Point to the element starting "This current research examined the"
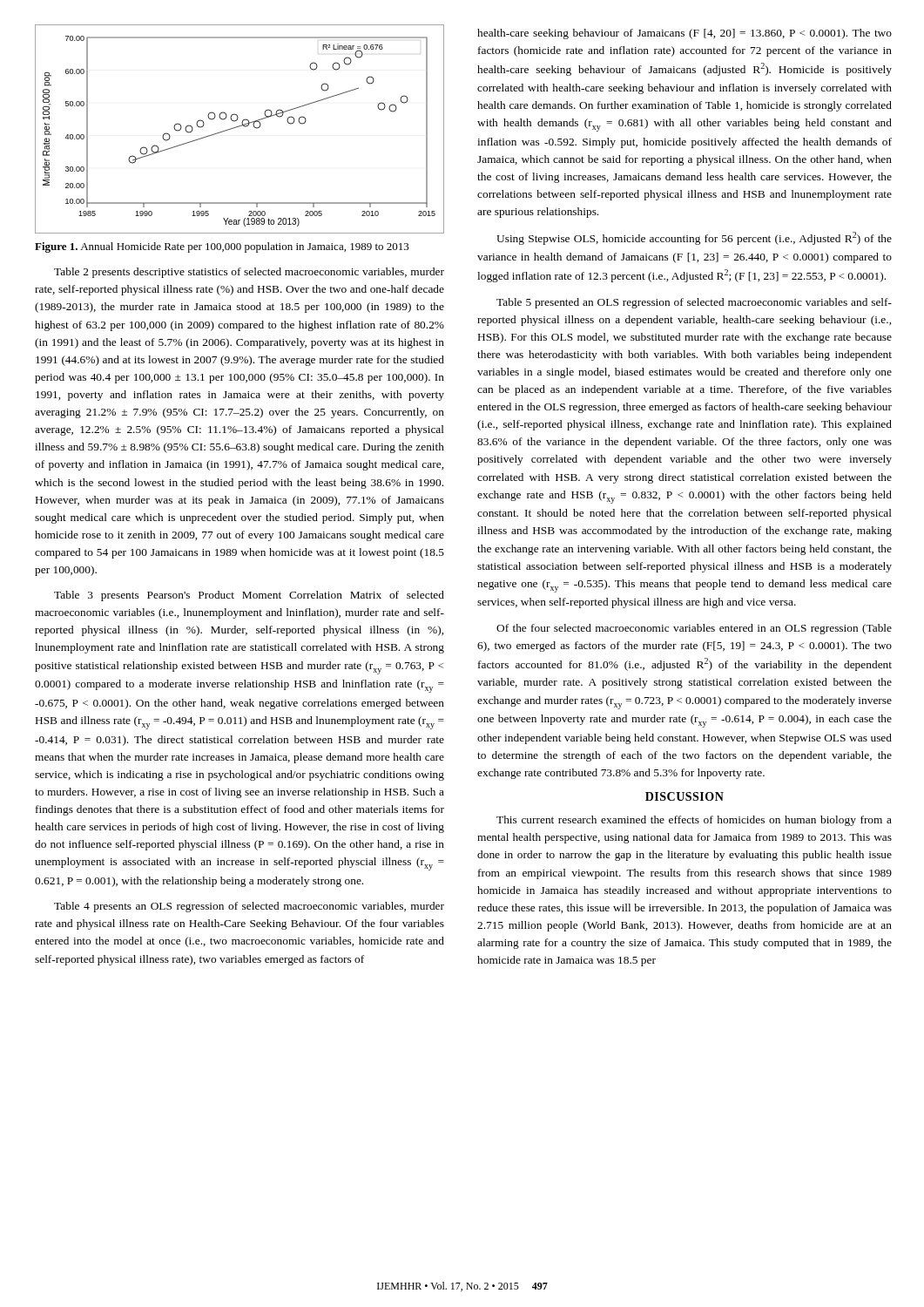The width and height of the screenshot is (924, 1307). pos(684,890)
